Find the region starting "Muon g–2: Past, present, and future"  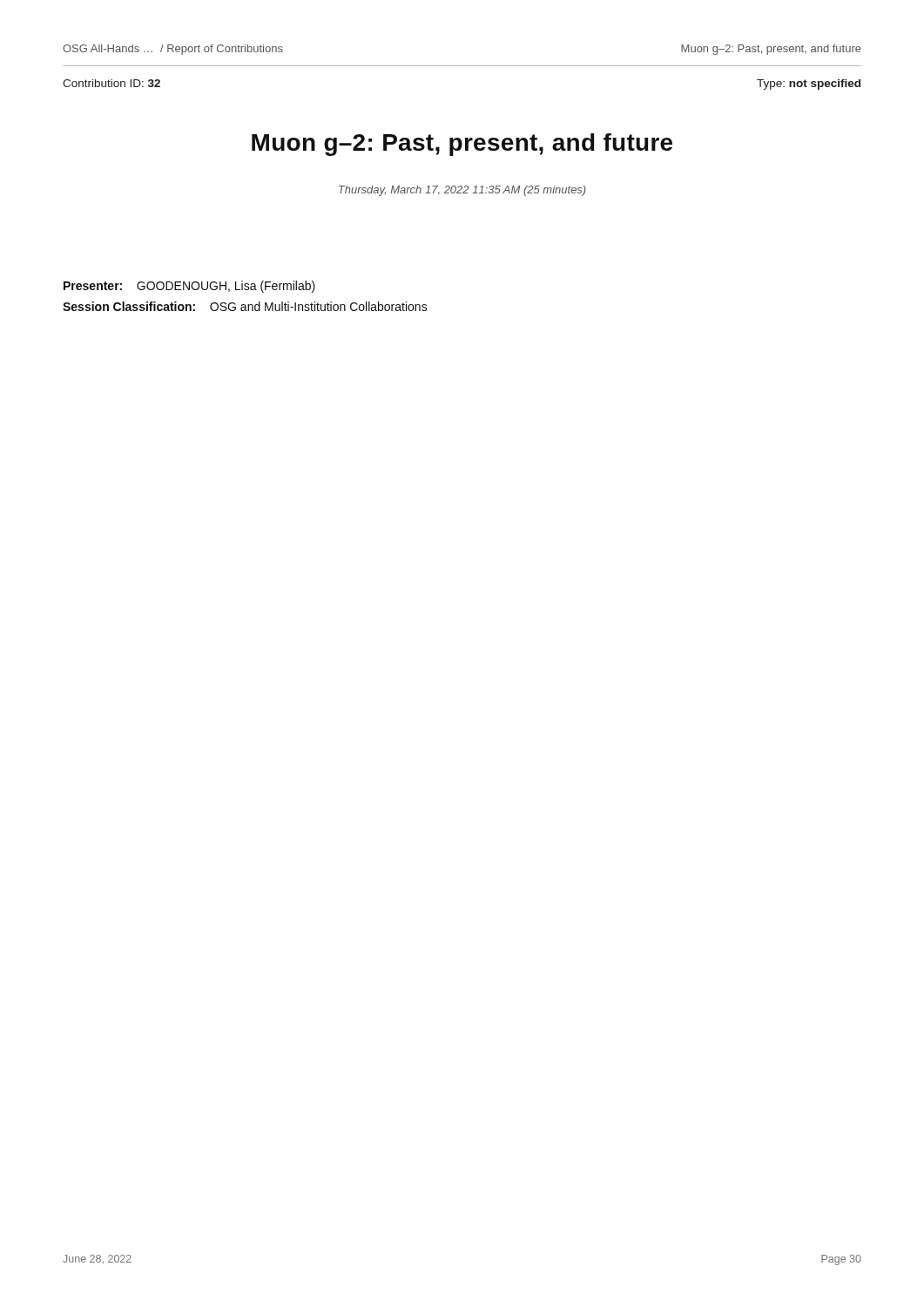click(462, 143)
